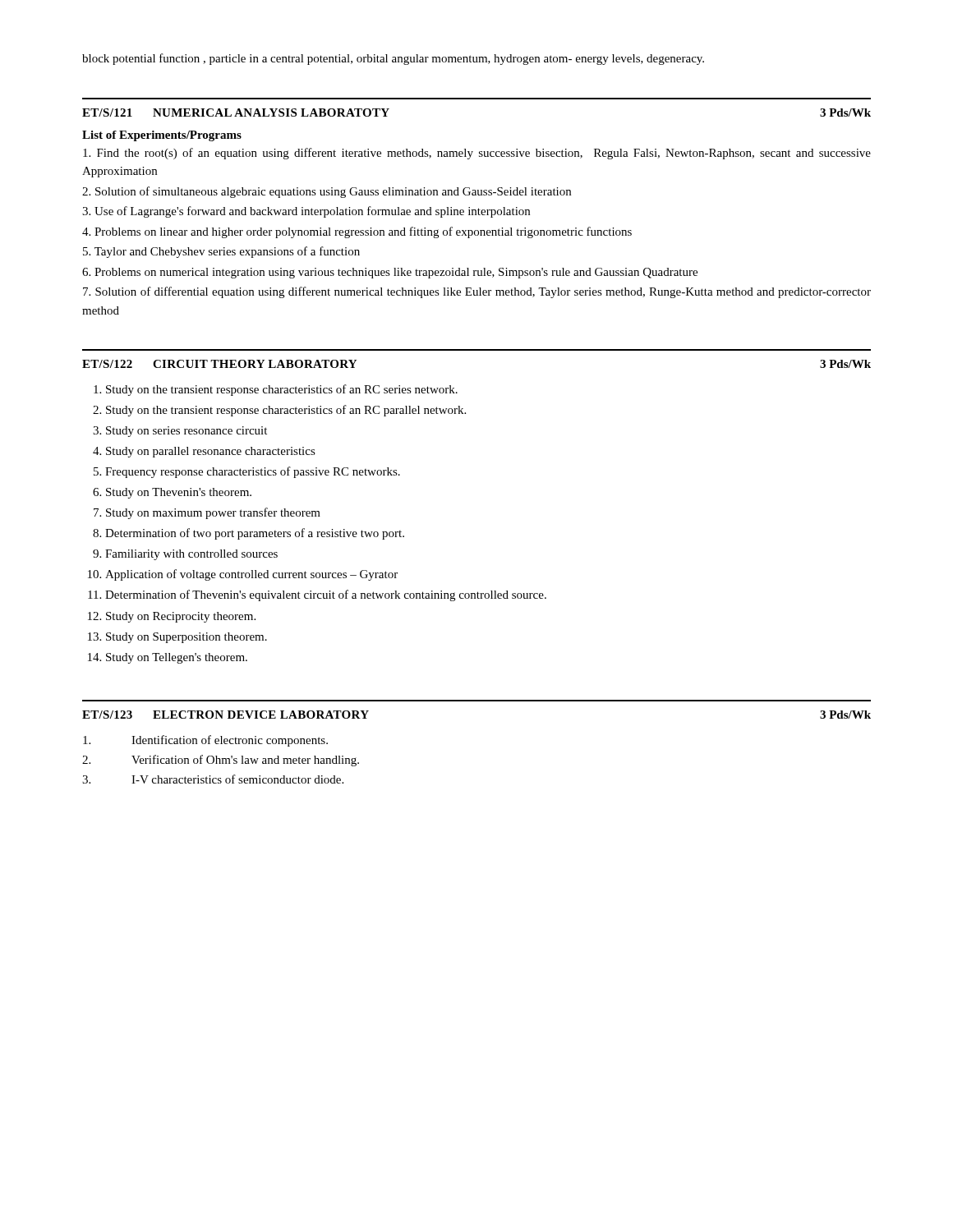Find the text starting "7. Solution of"

[x=476, y=301]
